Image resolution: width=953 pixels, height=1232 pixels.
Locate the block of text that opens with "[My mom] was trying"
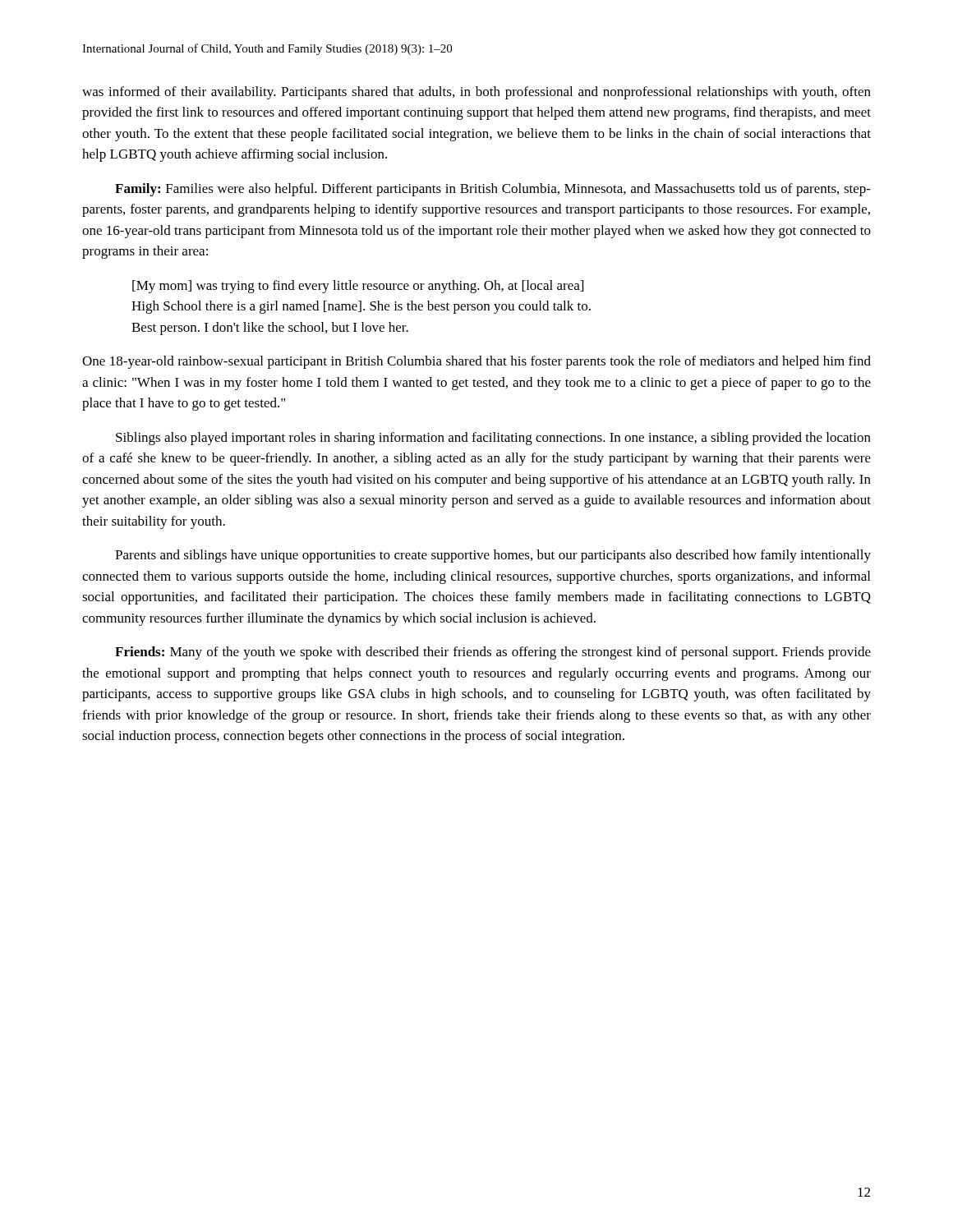tap(501, 306)
